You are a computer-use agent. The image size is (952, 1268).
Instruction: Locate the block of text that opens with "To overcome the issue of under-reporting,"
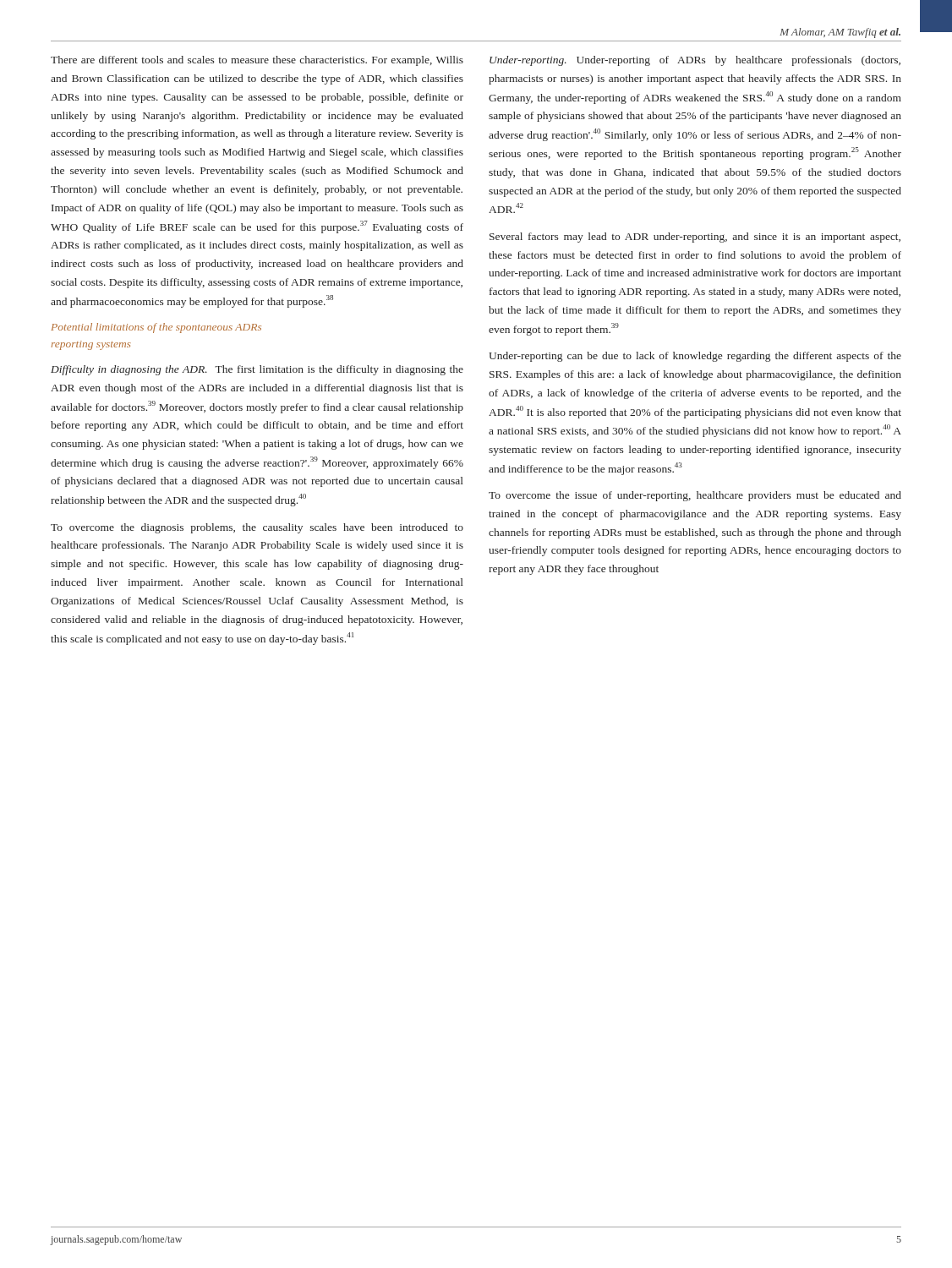click(x=695, y=532)
